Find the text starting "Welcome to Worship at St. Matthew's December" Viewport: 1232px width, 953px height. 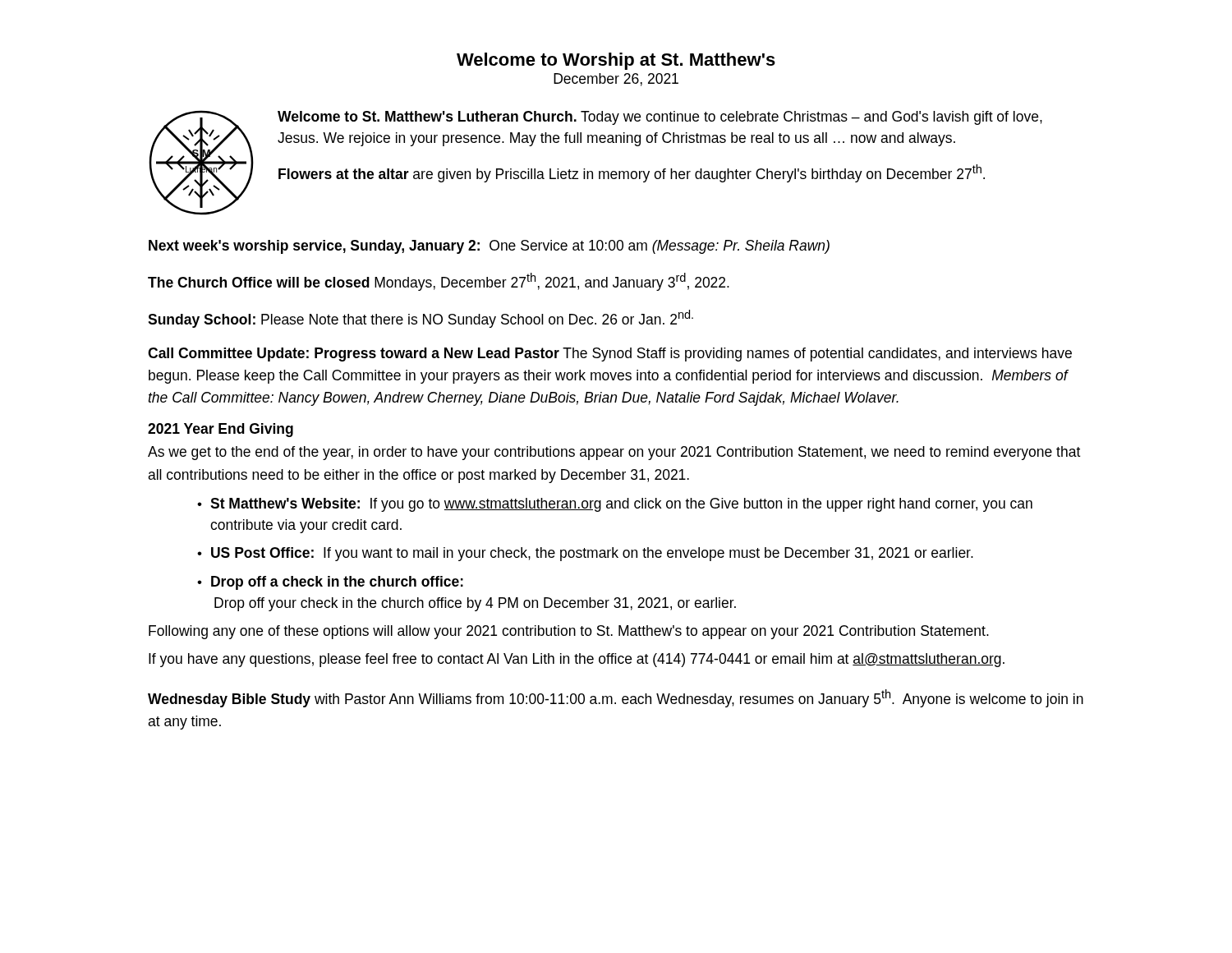click(616, 69)
